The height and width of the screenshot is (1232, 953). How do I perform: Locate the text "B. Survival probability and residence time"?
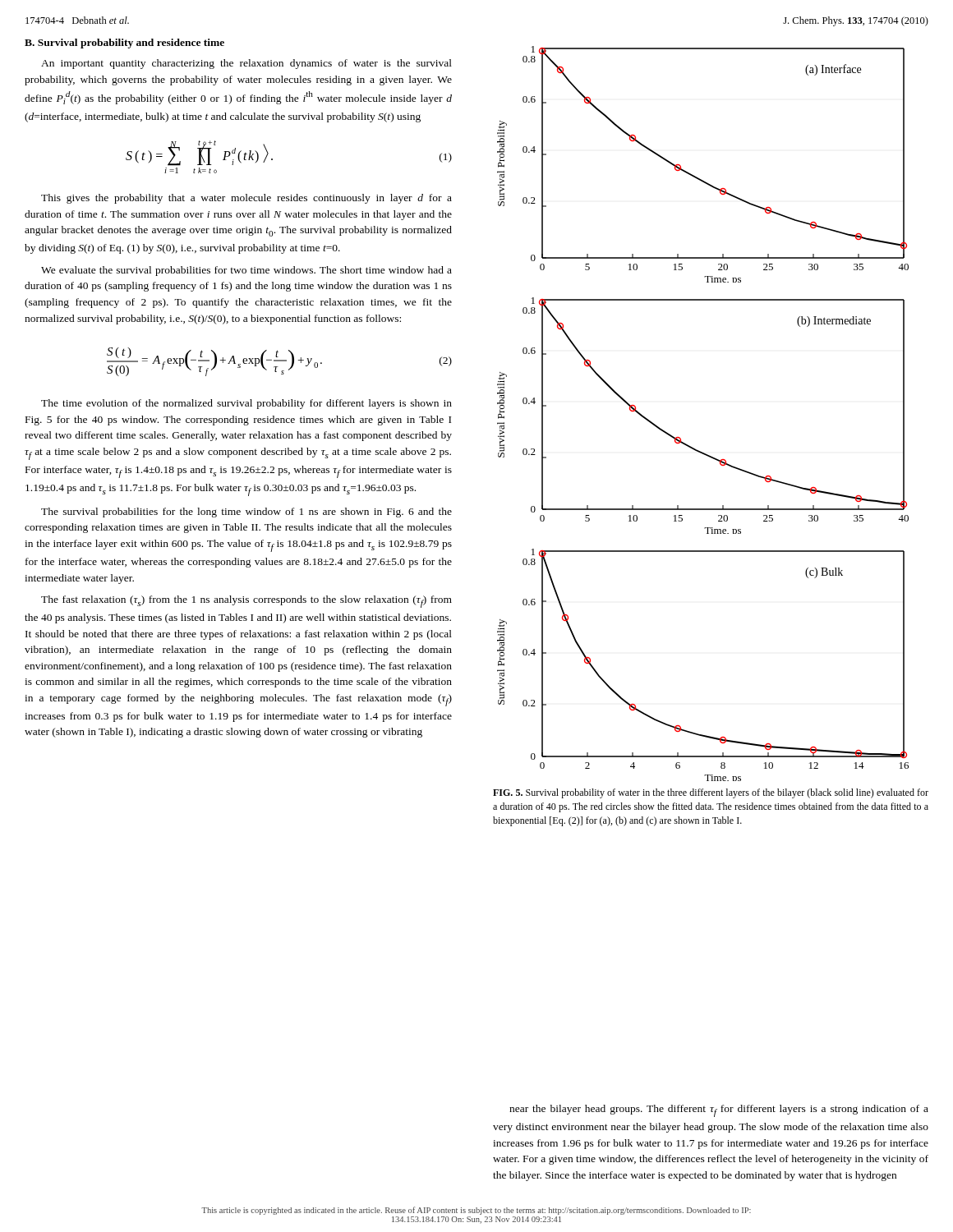[x=125, y=42]
